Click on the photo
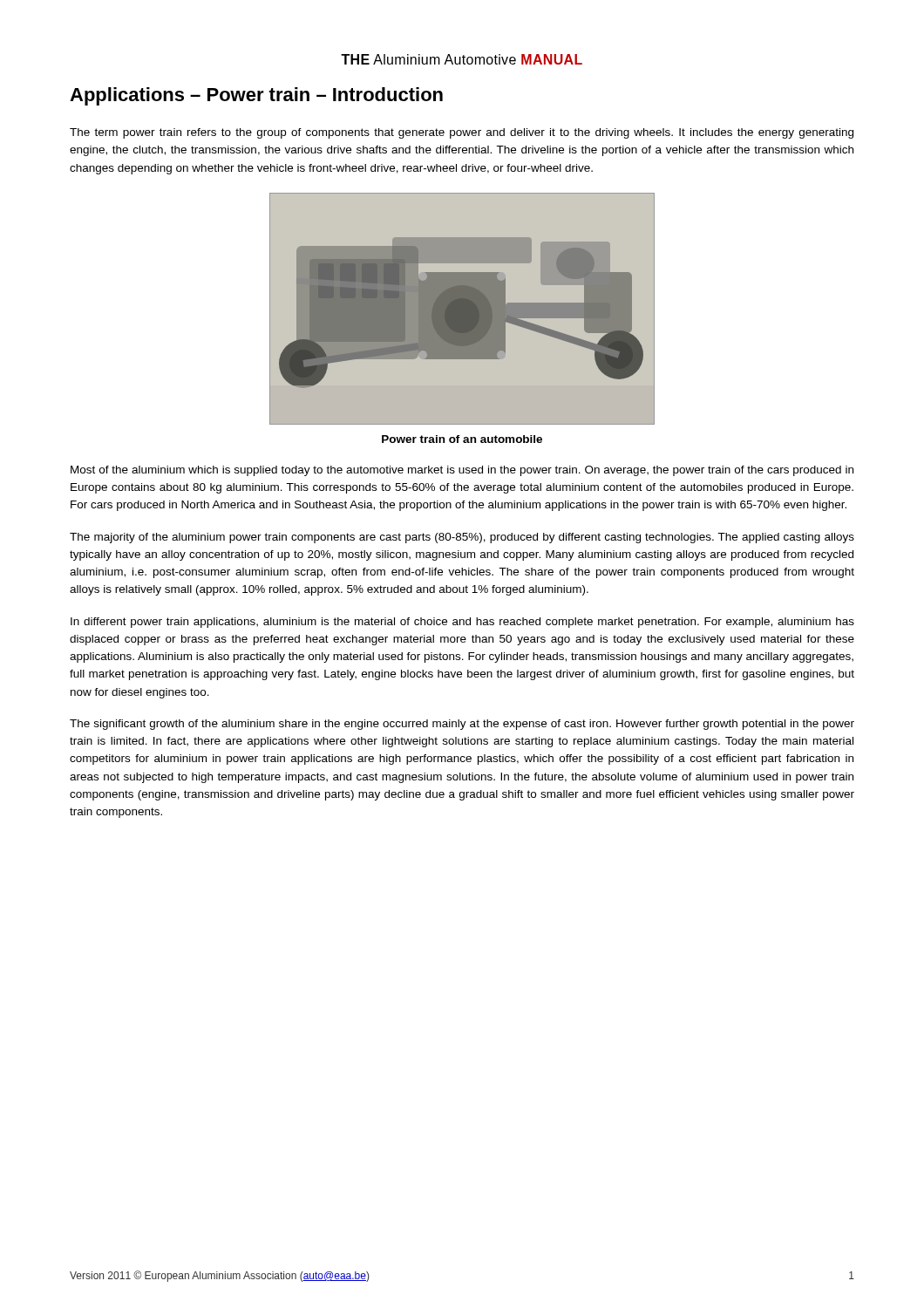This screenshot has height=1308, width=924. [462, 310]
